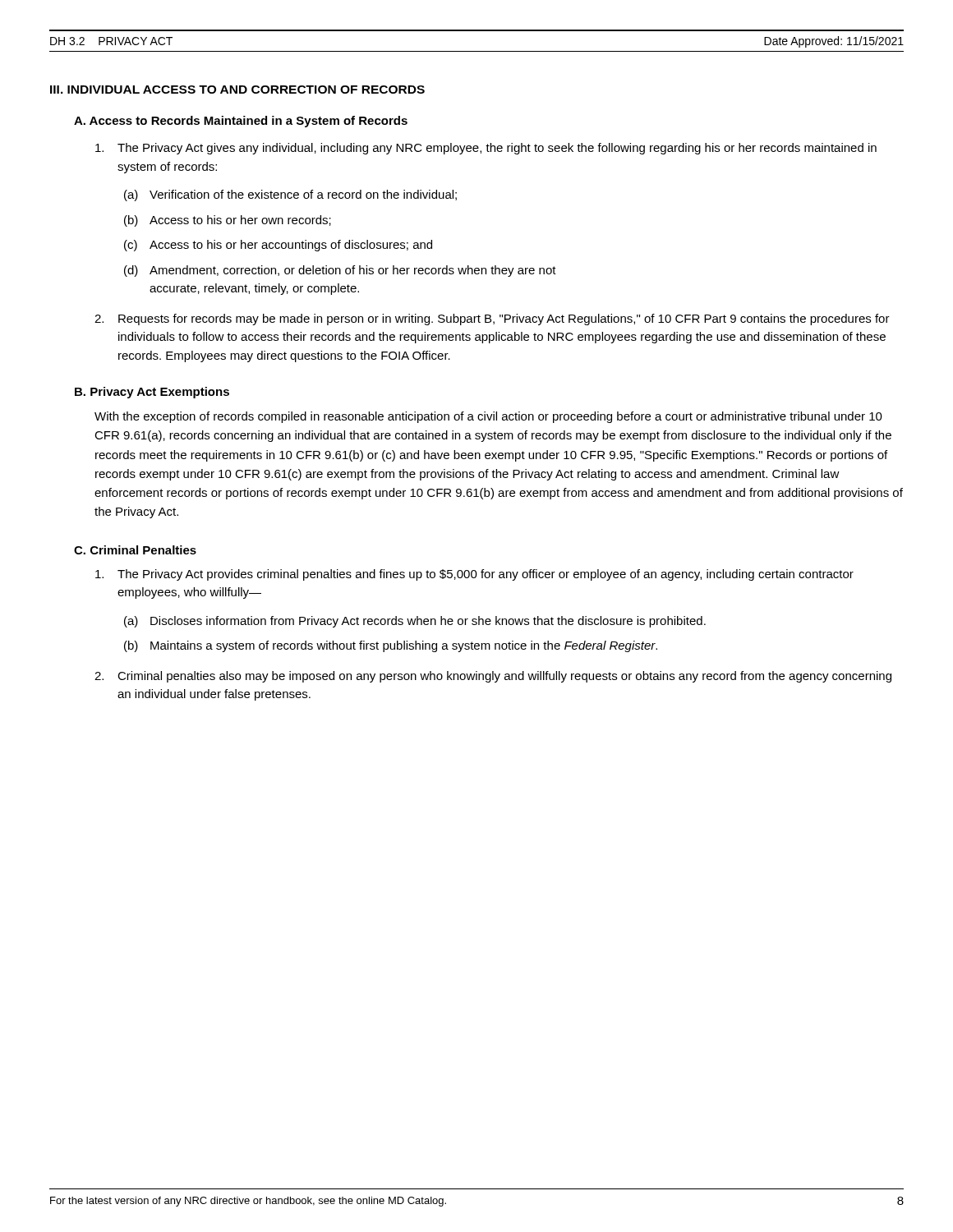Find the list item with the text "The Privacy Act gives any"
Viewport: 953px width, 1232px height.
click(499, 157)
